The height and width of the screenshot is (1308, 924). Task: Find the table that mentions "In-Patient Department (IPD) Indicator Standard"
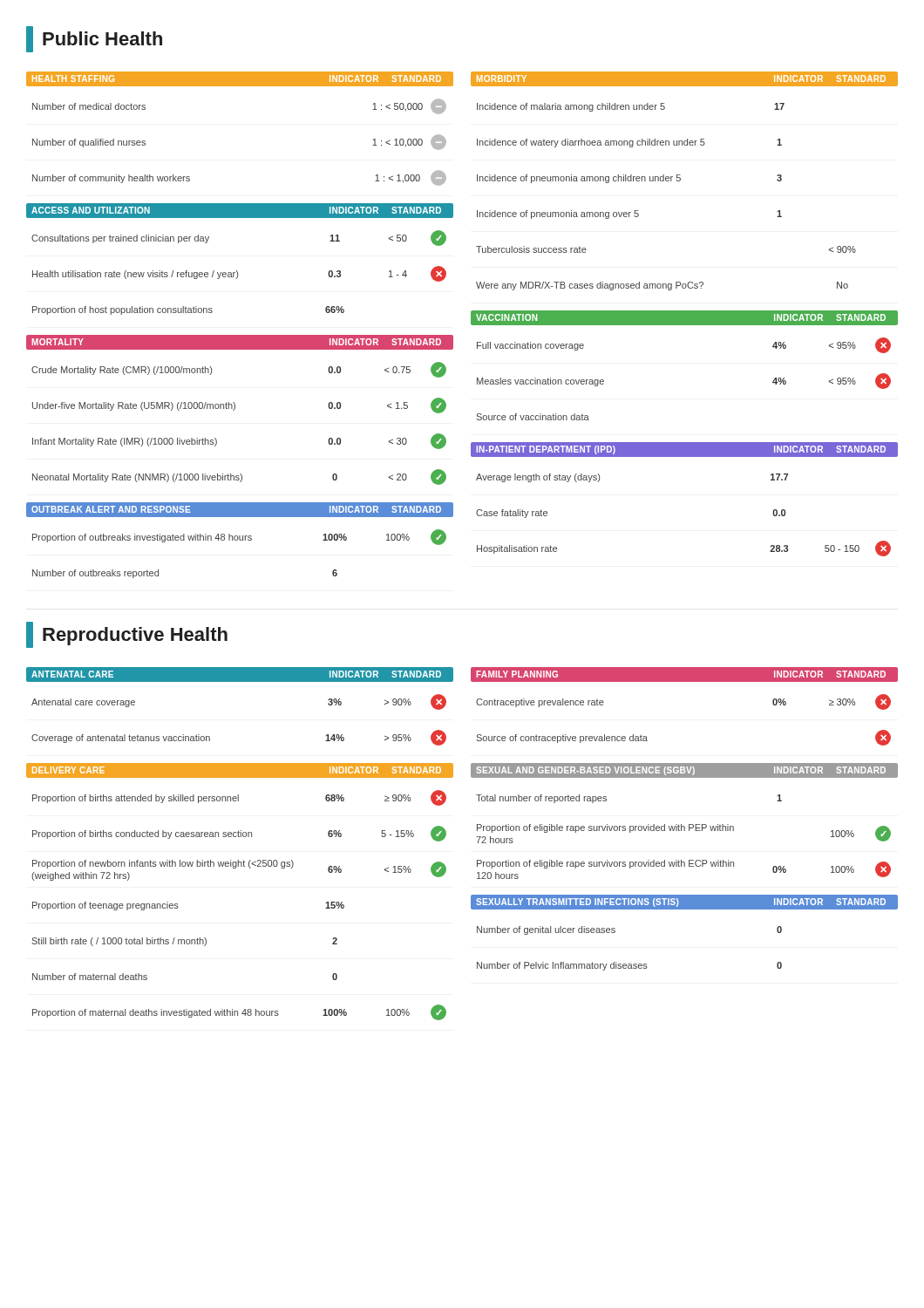[684, 504]
